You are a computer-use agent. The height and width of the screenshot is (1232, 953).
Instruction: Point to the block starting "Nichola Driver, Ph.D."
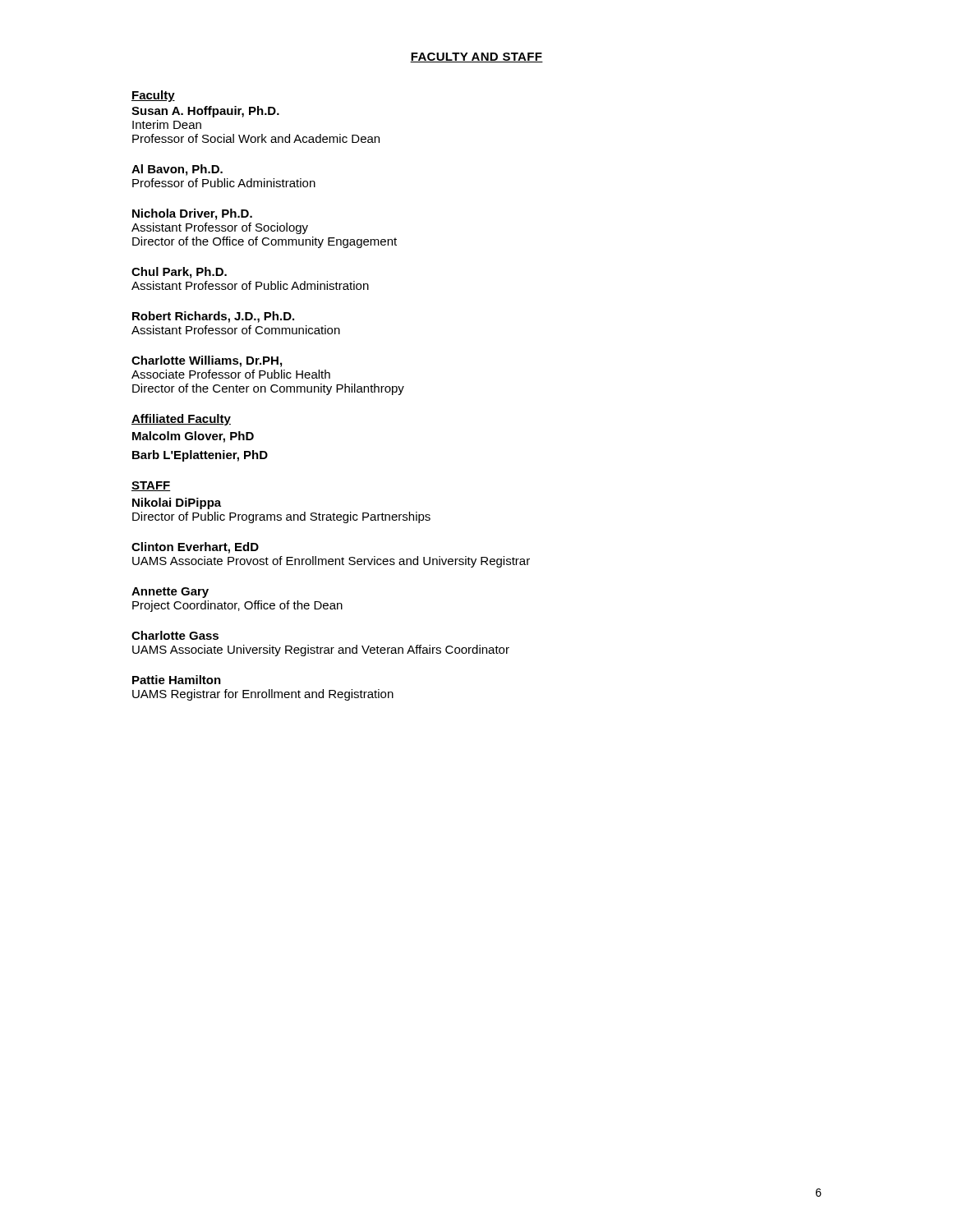192,214
